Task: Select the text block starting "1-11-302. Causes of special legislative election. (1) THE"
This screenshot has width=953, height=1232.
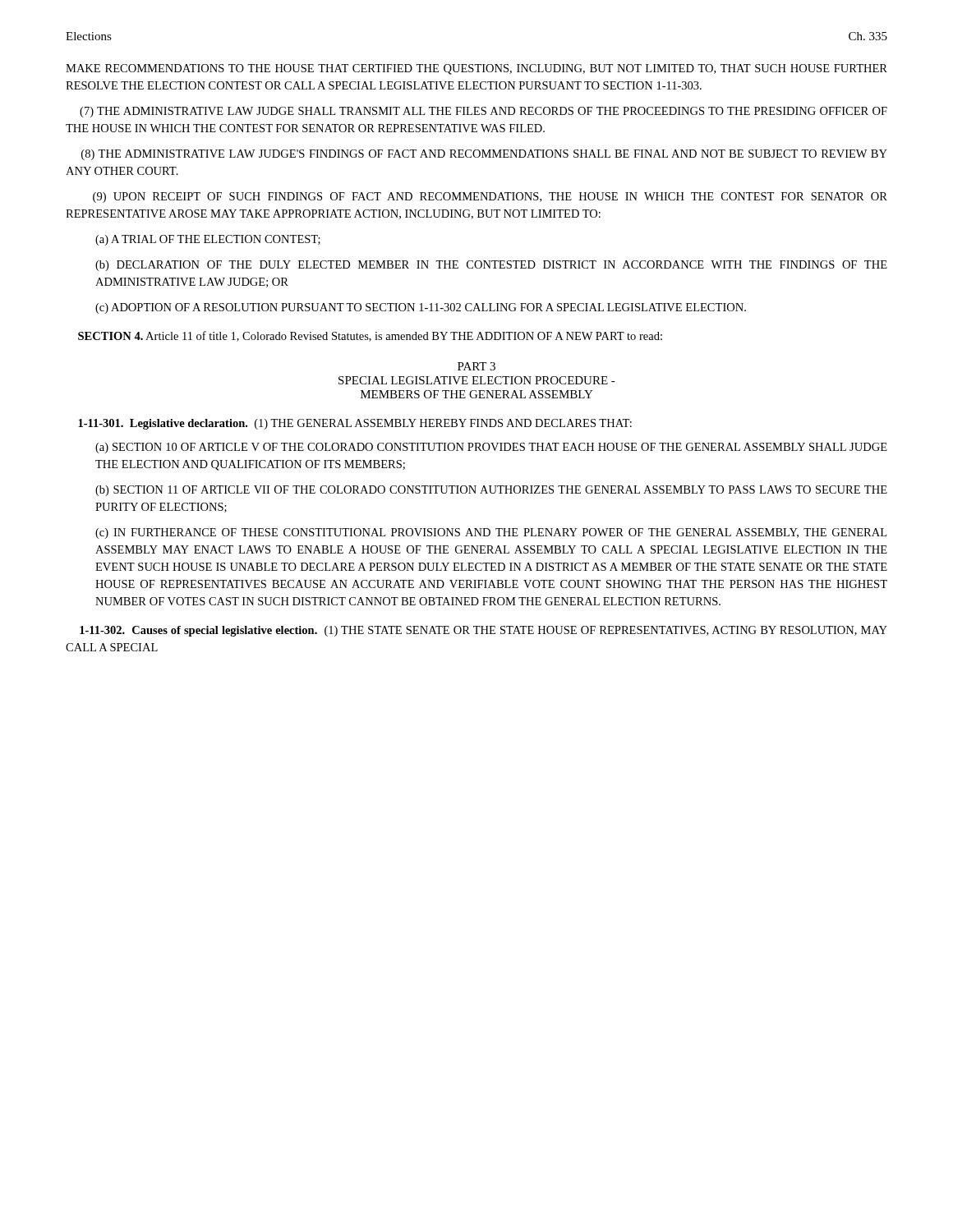Action: pyautogui.click(x=476, y=639)
